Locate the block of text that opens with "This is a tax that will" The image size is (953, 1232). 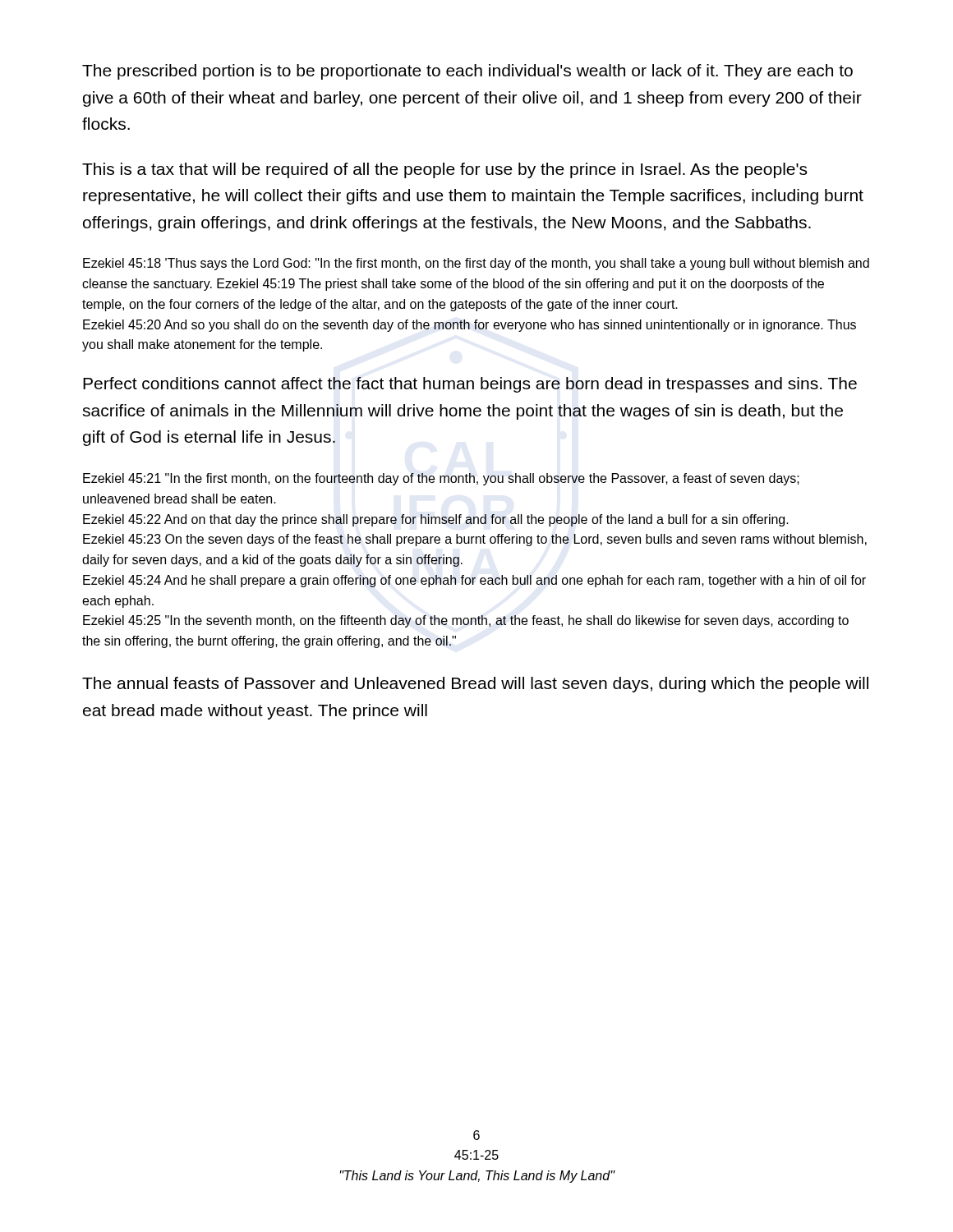click(x=473, y=195)
